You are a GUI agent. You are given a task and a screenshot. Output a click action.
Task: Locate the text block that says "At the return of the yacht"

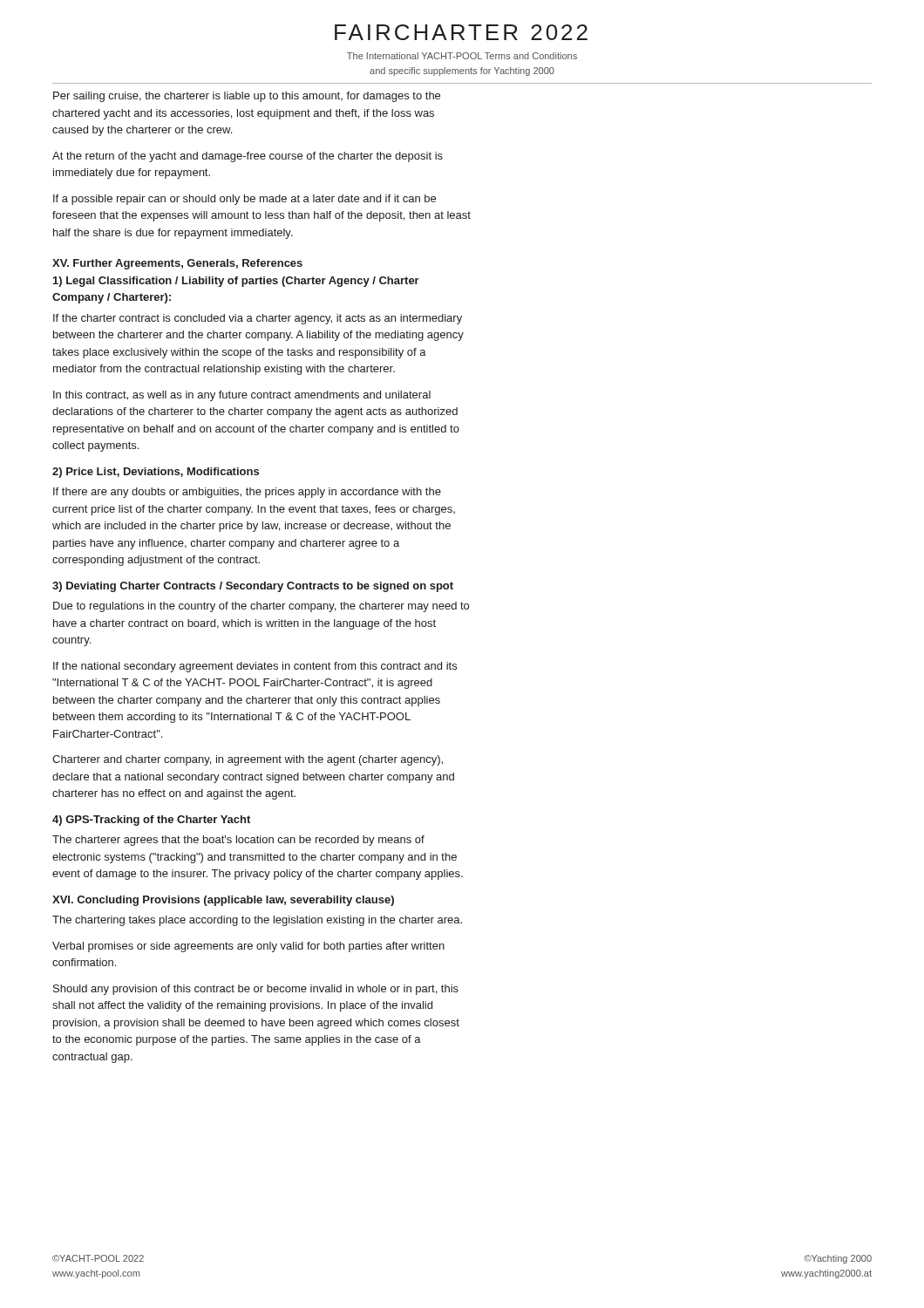pyautogui.click(x=248, y=164)
